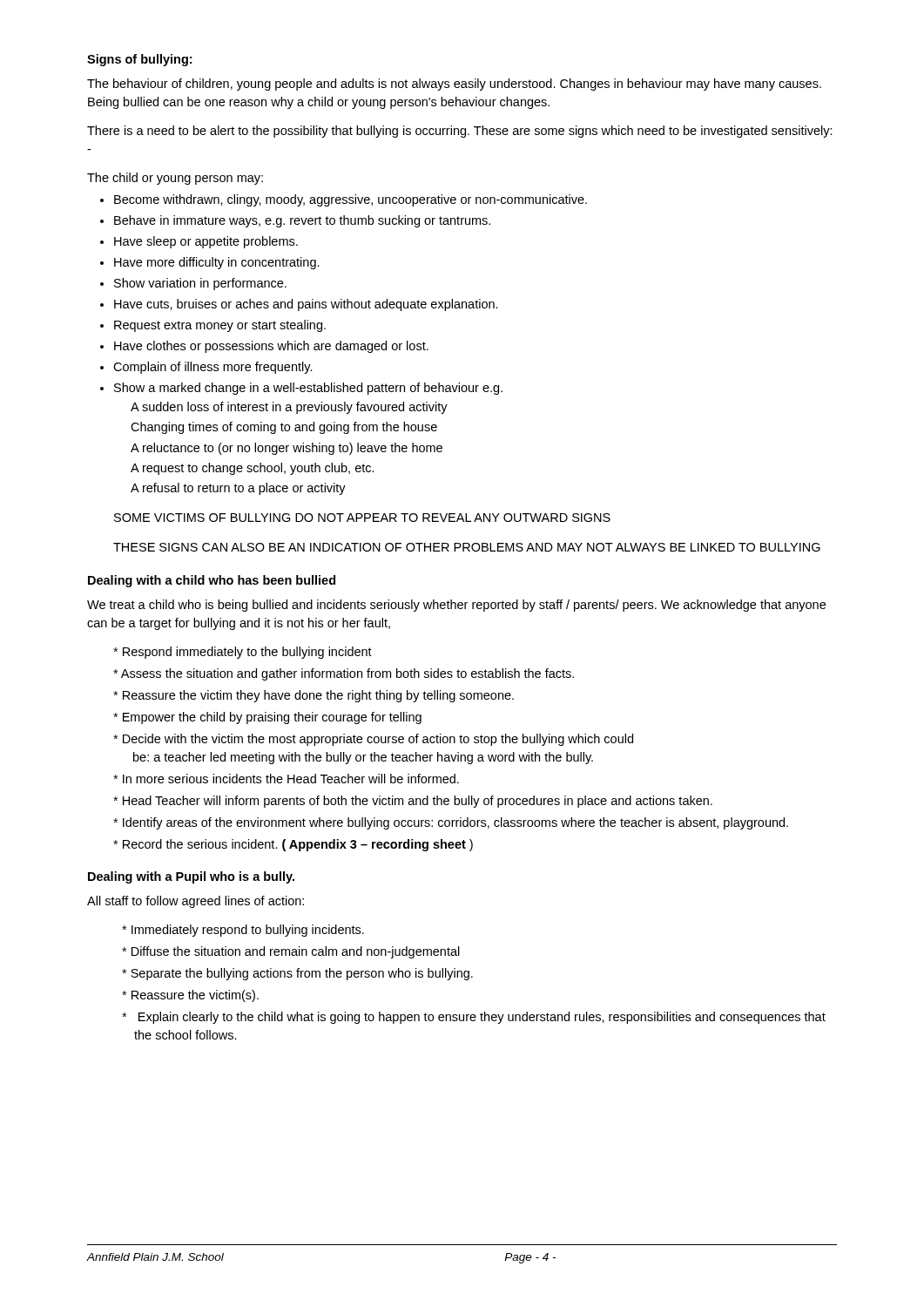Locate the list item that says "Have cuts, bruises or aches"
This screenshot has height=1307, width=924.
(306, 304)
